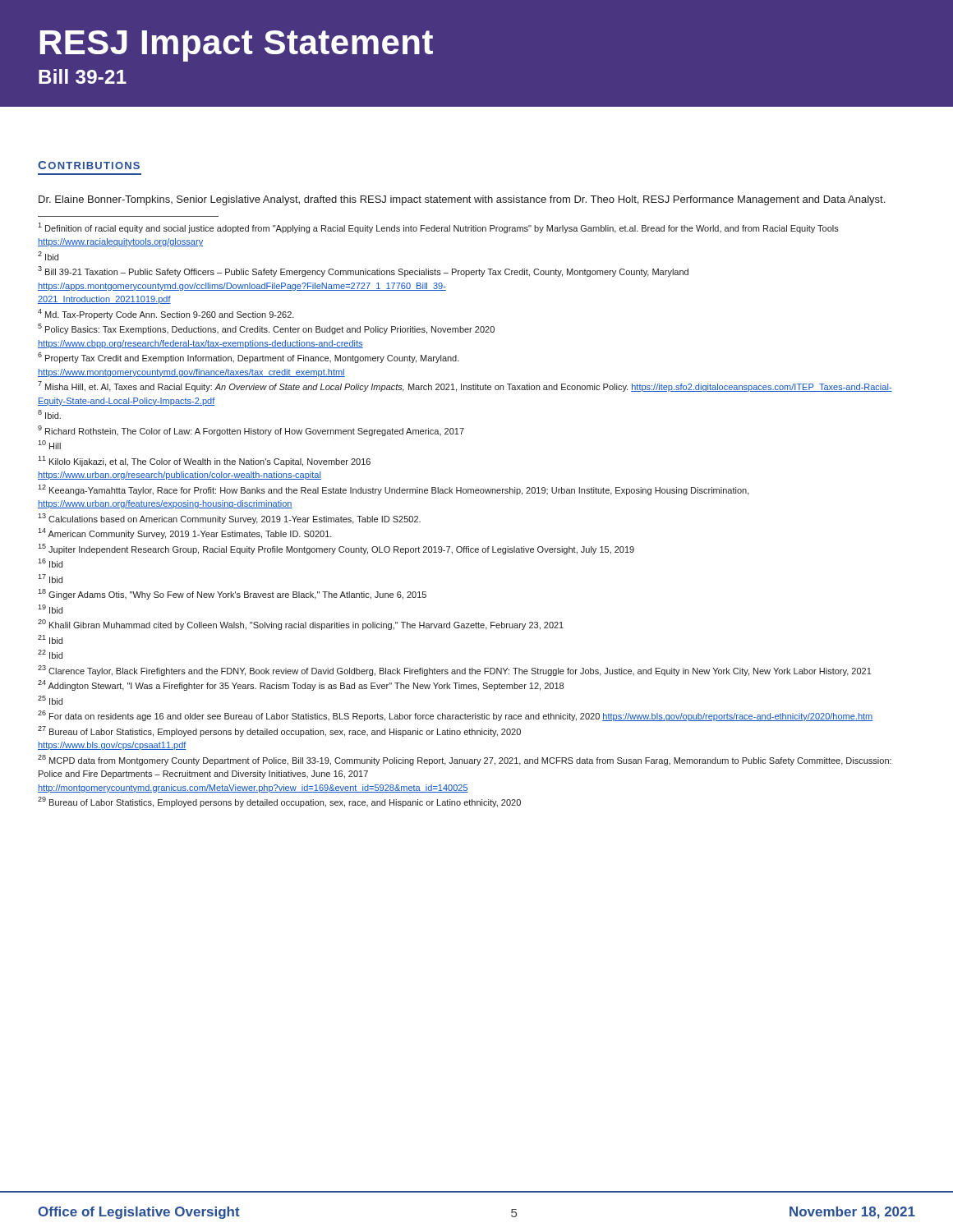Viewport: 953px width, 1232px height.
Task: Click on the footnote that says "23 Clarence Taylor, Black"
Action: tap(455, 670)
